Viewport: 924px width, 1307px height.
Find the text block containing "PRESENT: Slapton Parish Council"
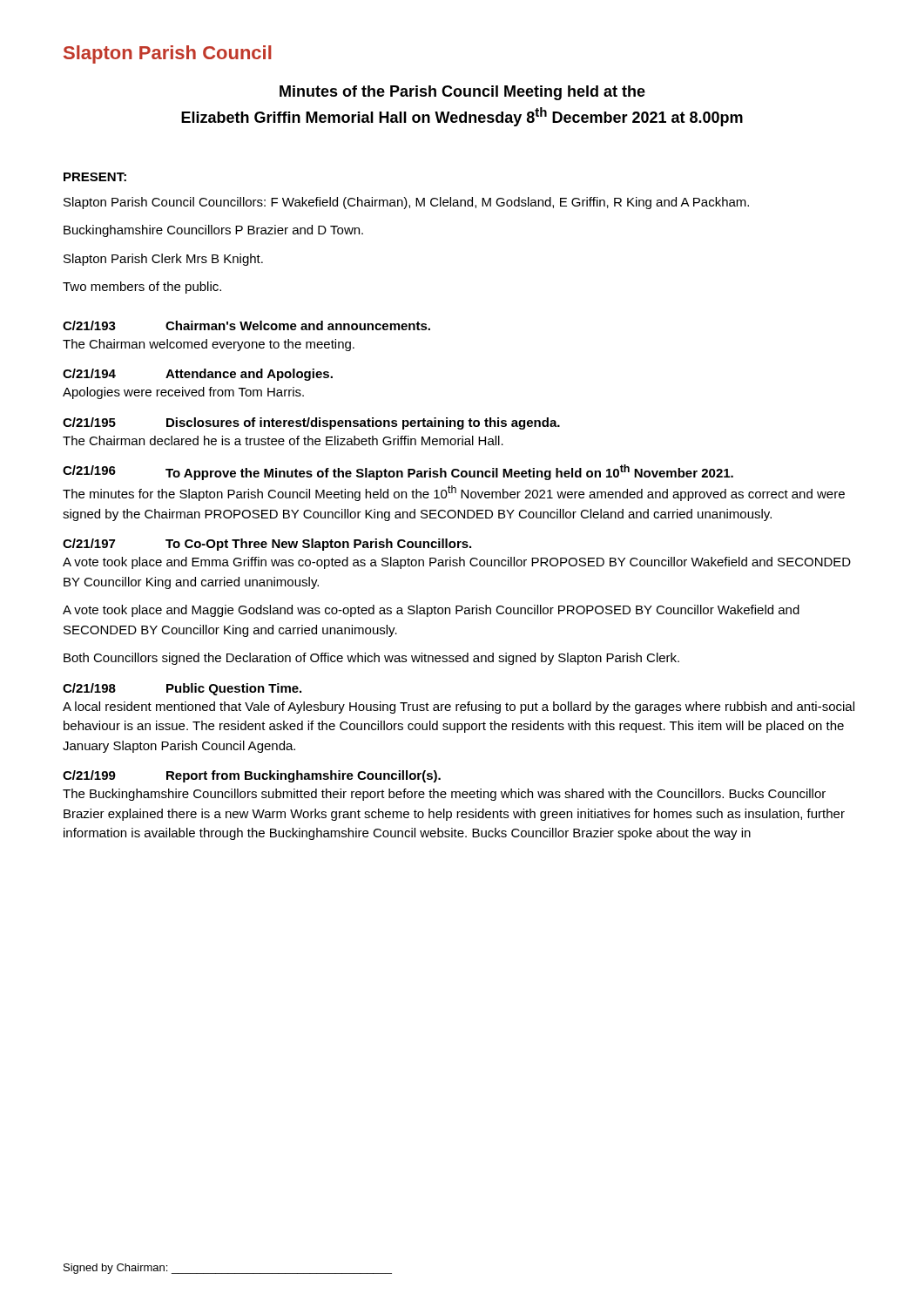[95, 177]
